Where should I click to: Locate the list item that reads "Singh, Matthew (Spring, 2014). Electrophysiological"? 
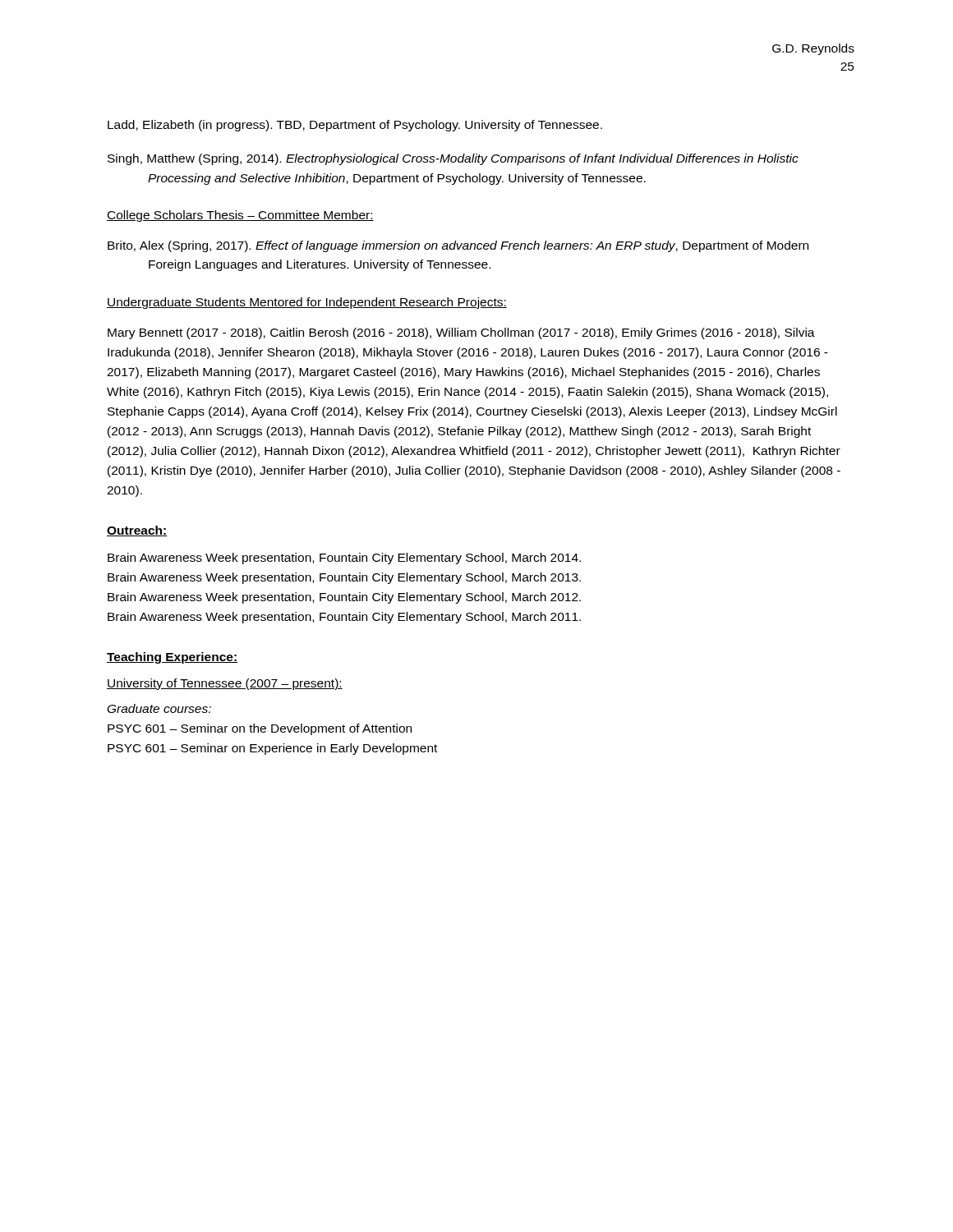(x=453, y=168)
